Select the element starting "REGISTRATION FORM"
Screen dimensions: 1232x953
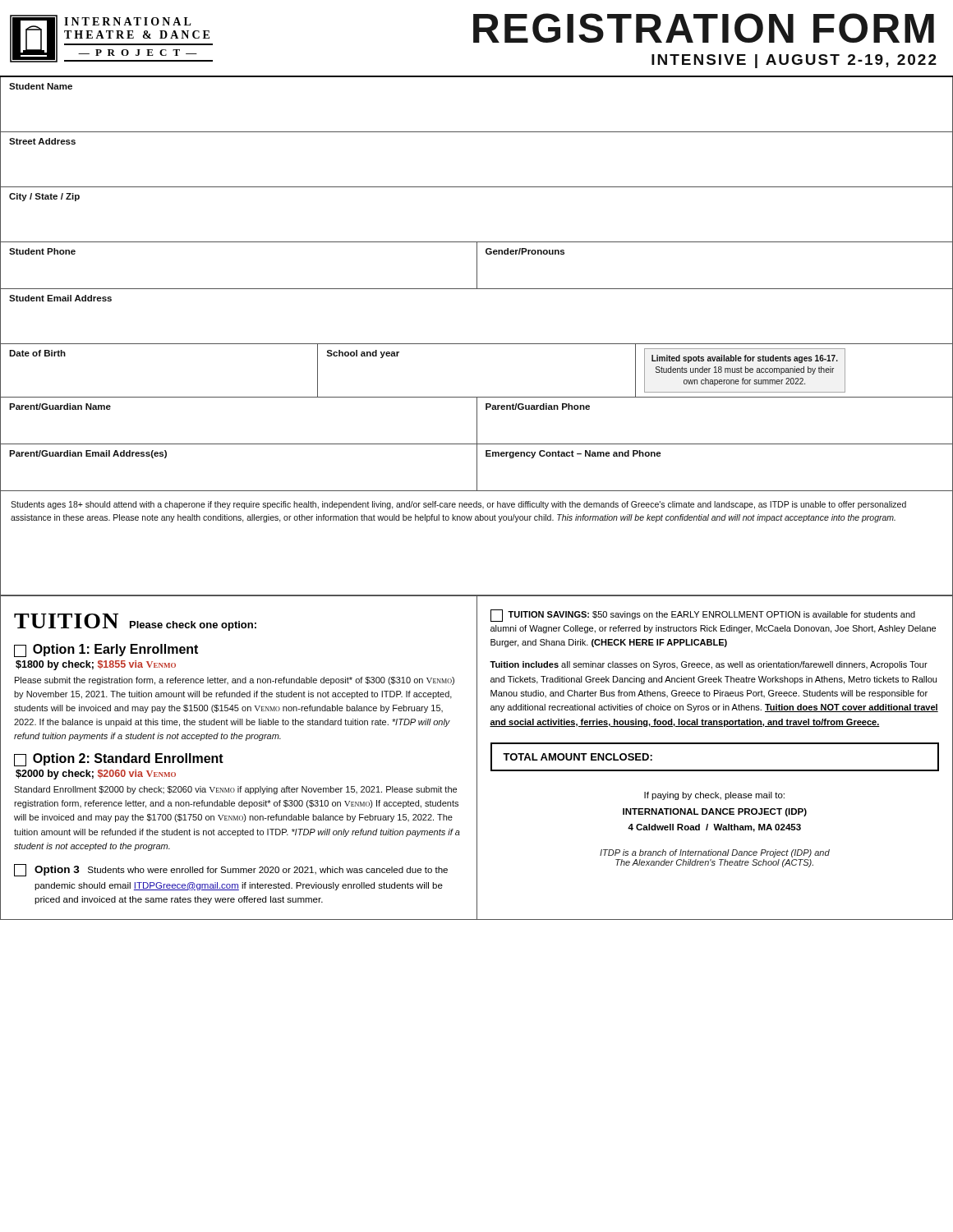(x=704, y=29)
